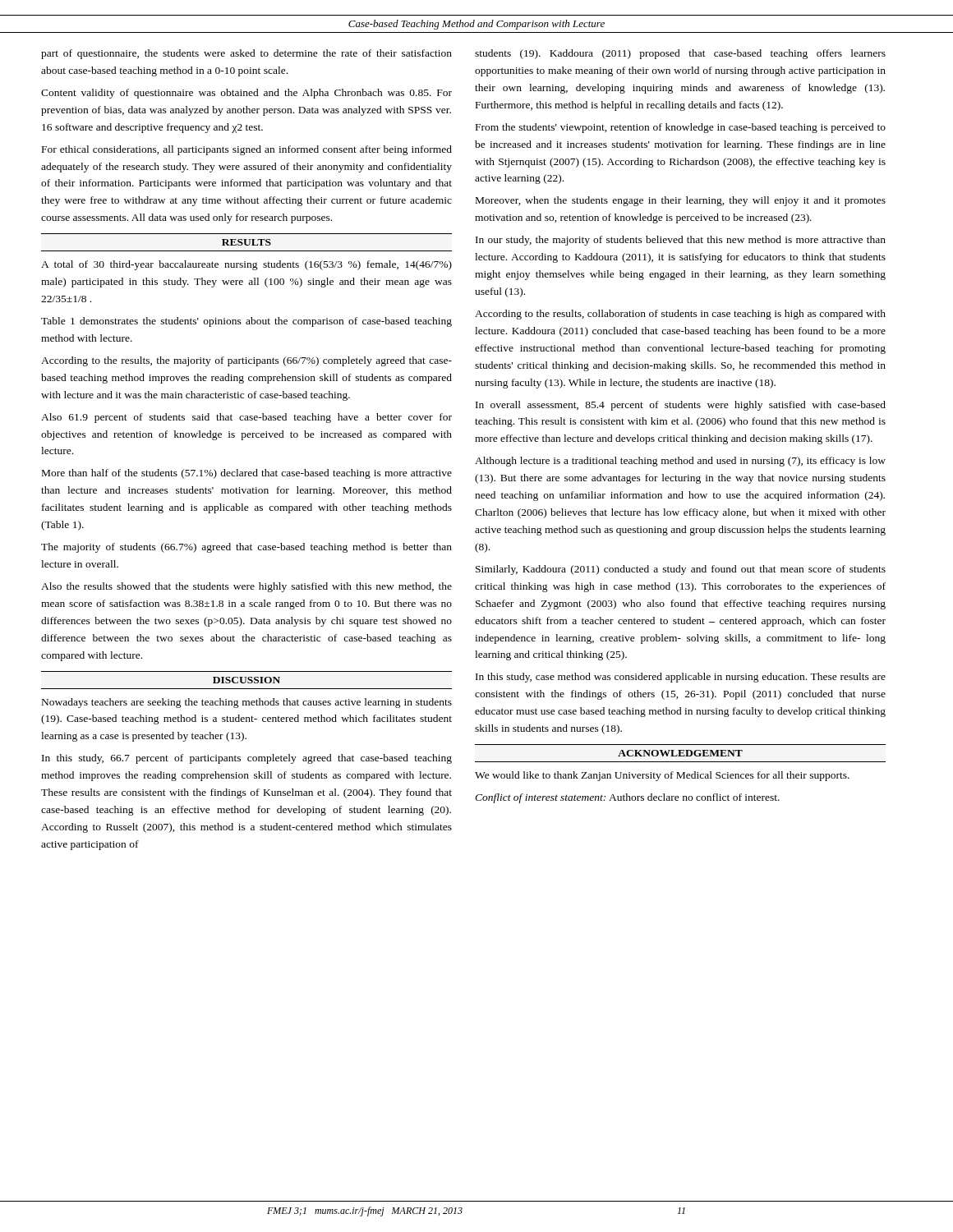
Task: Select the region starting "A total of"
Action: (x=246, y=282)
